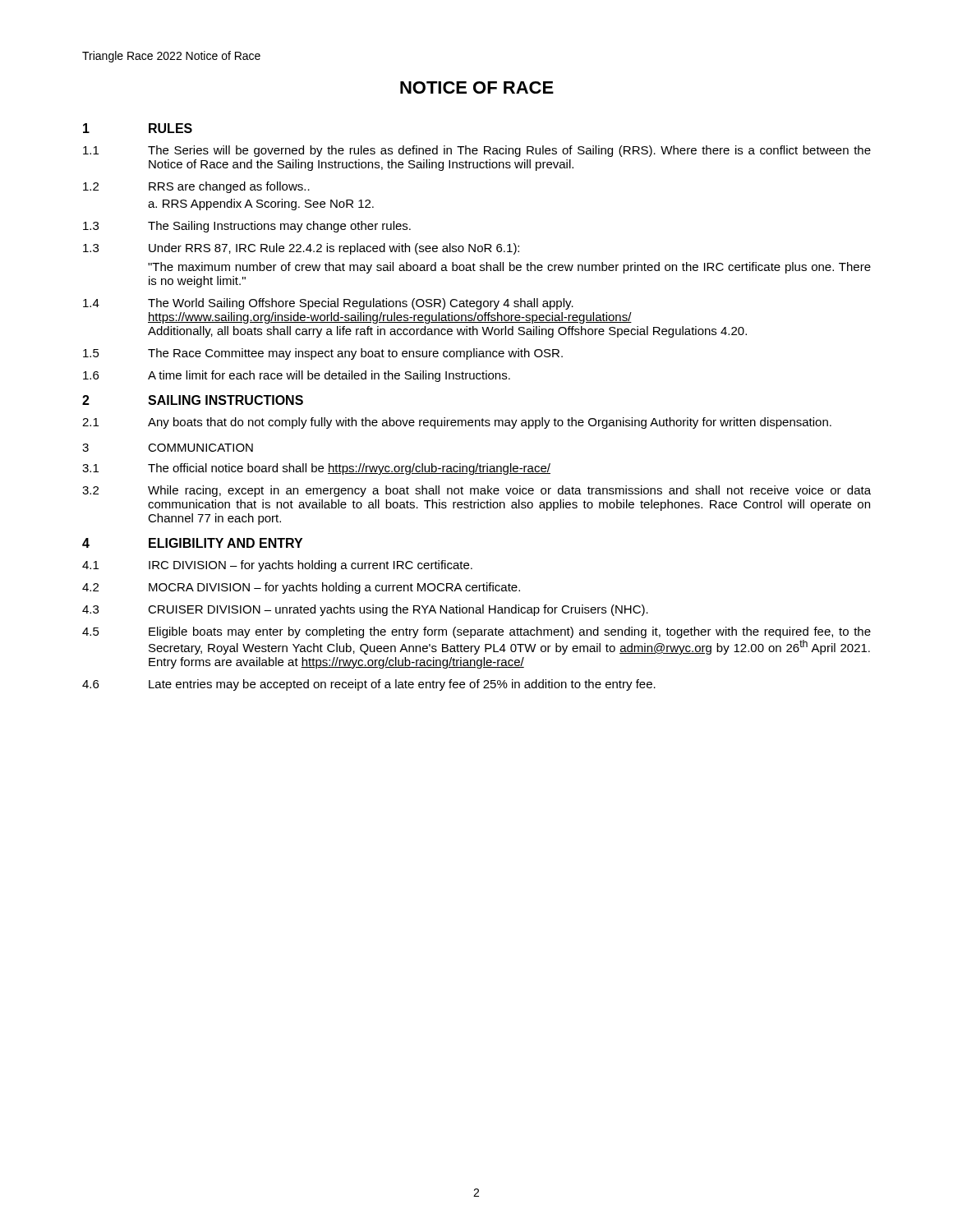Find the list item containing "3 The Sailing Instructions may change other"
Screen dimensions: 1232x953
click(x=247, y=227)
